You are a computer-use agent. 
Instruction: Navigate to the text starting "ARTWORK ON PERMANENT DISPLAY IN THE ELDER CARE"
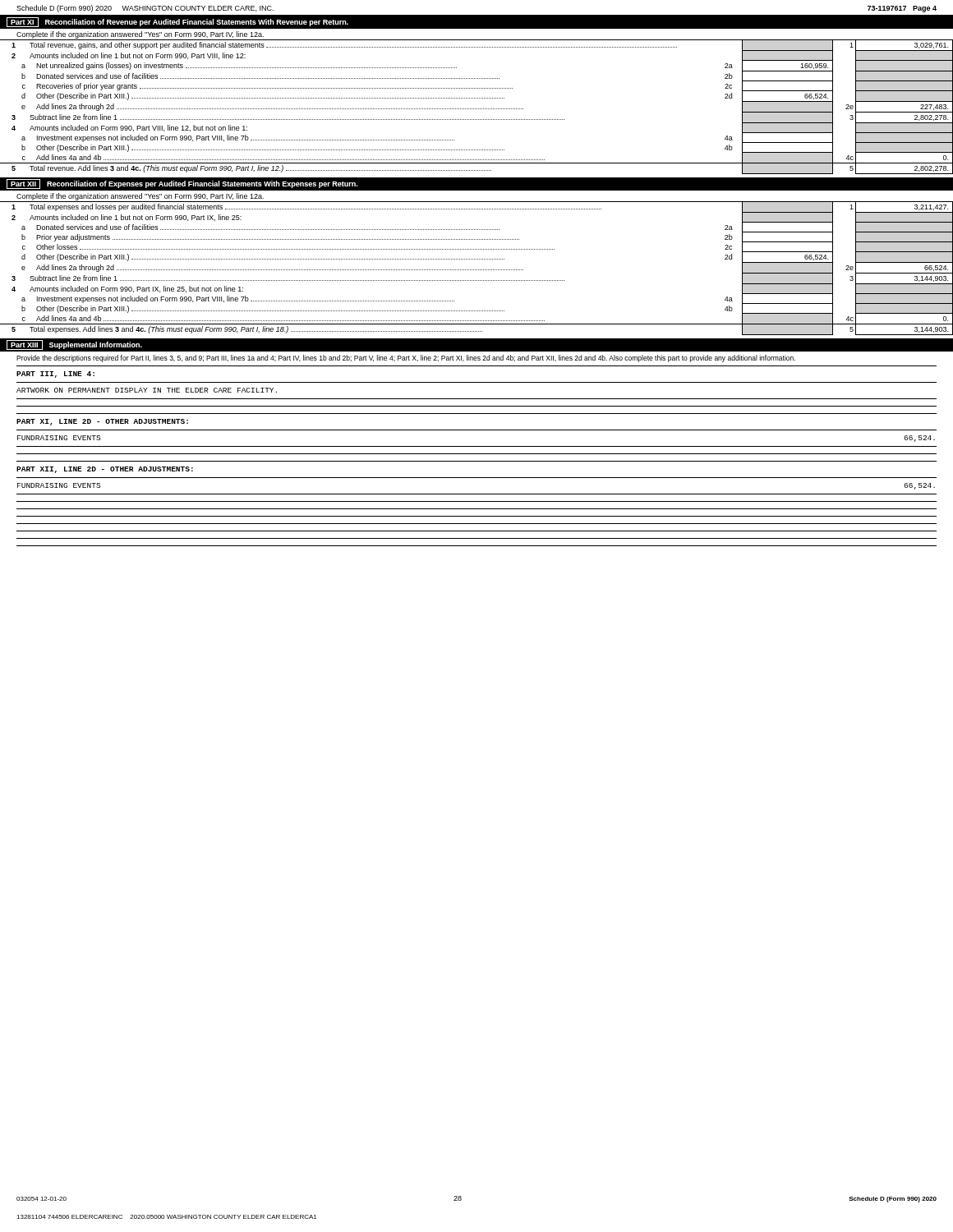[148, 391]
